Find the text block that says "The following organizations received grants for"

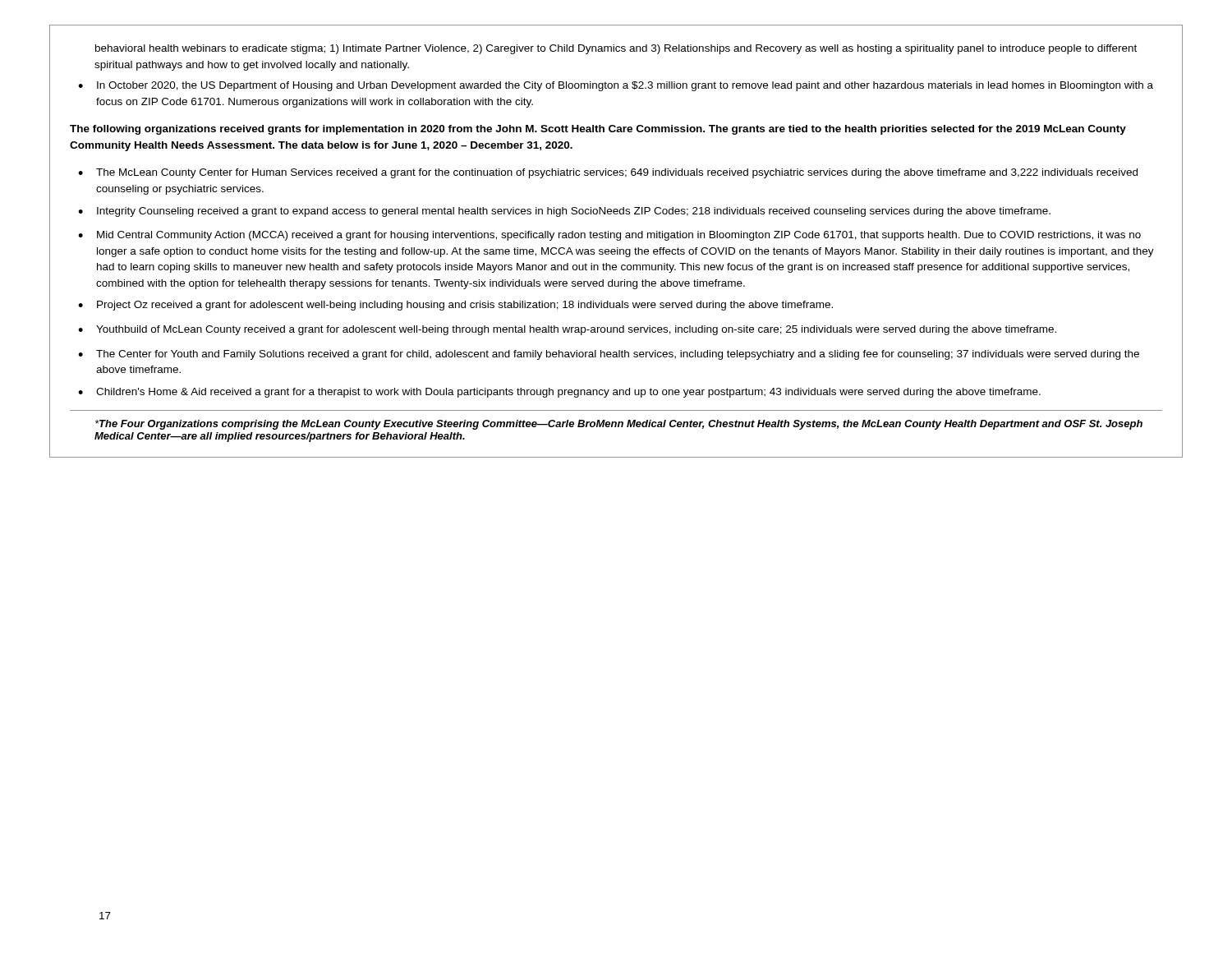pos(598,137)
